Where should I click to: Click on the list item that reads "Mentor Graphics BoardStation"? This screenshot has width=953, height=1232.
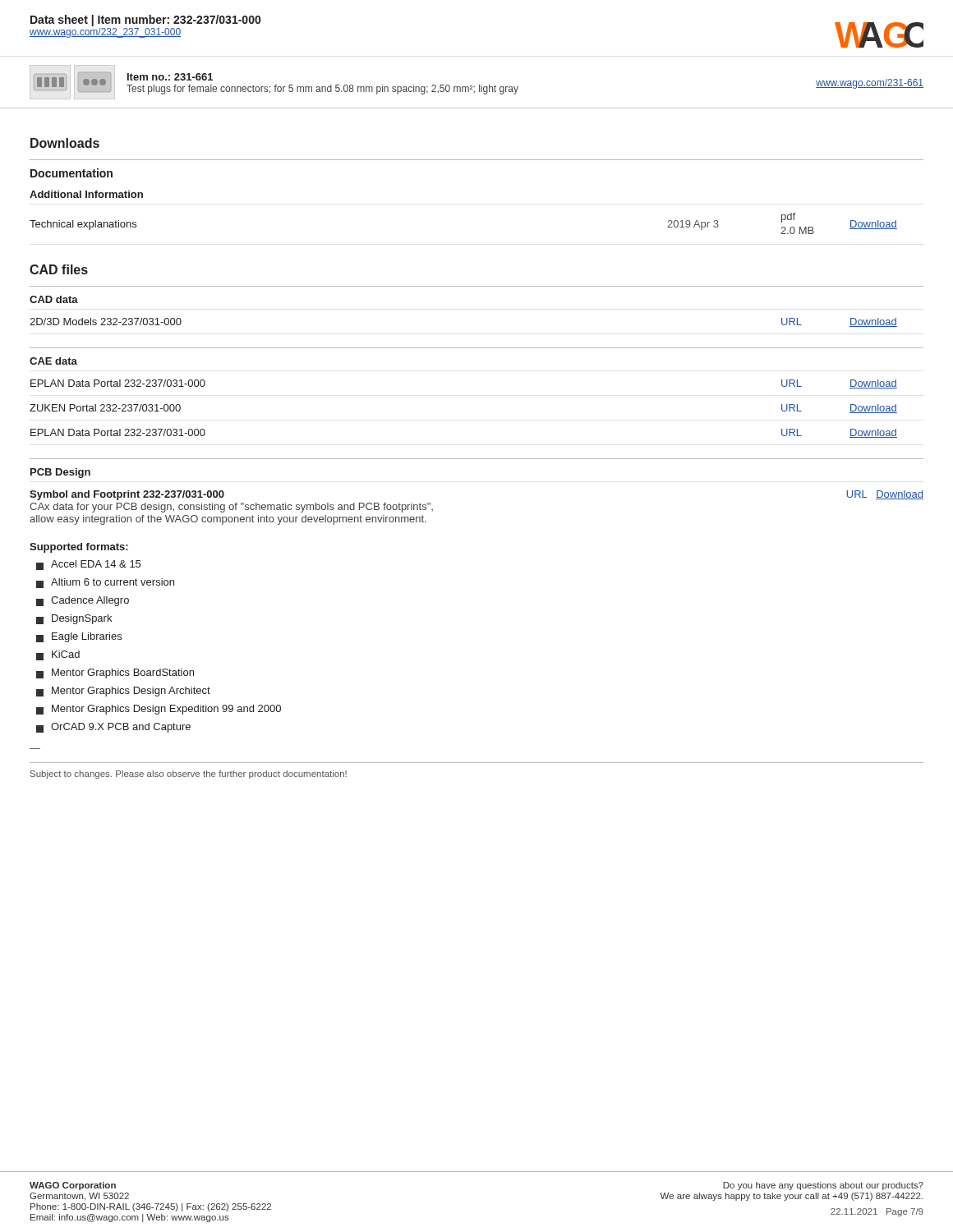click(x=115, y=673)
